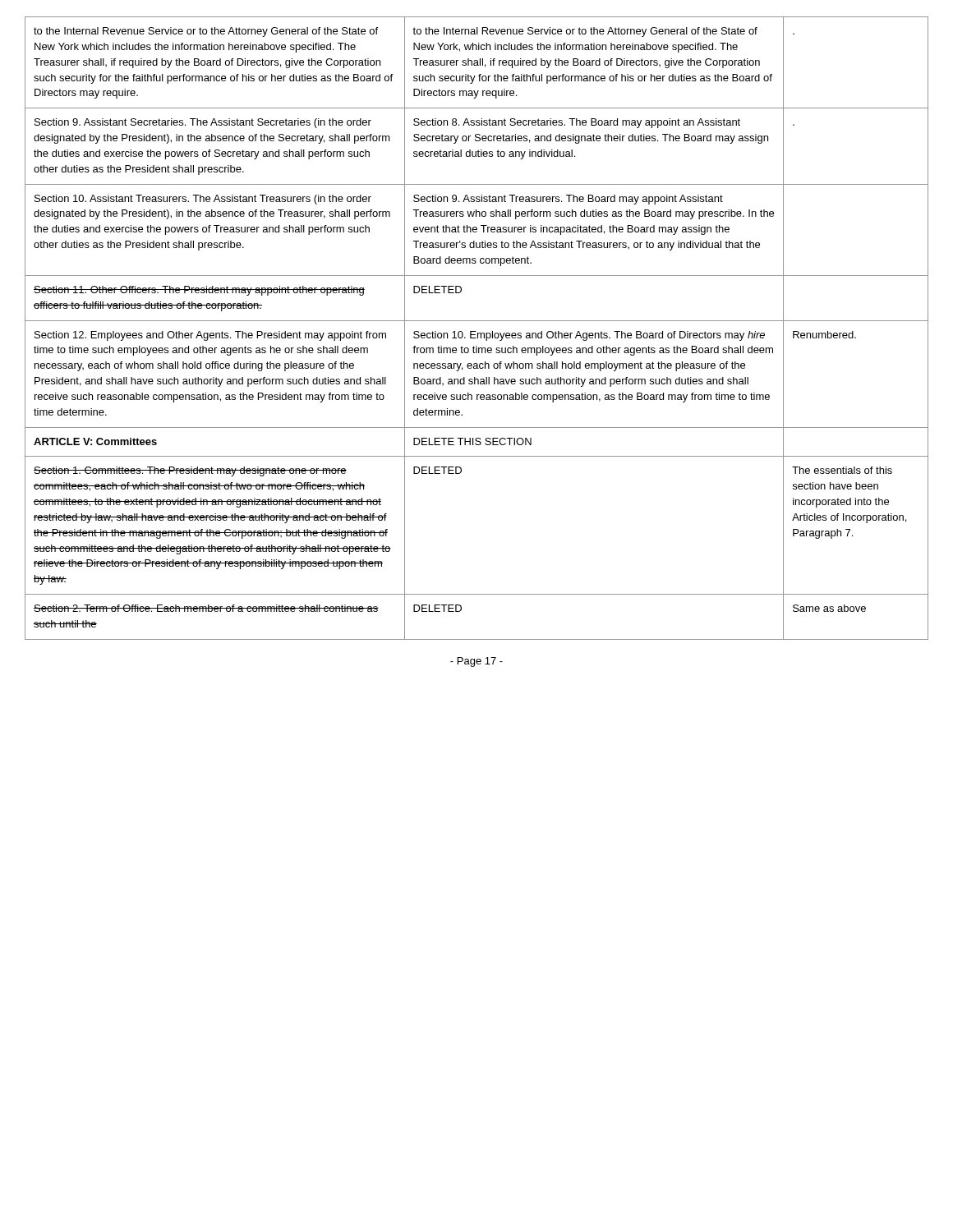Locate the table
953x1232 pixels.
tap(476, 328)
